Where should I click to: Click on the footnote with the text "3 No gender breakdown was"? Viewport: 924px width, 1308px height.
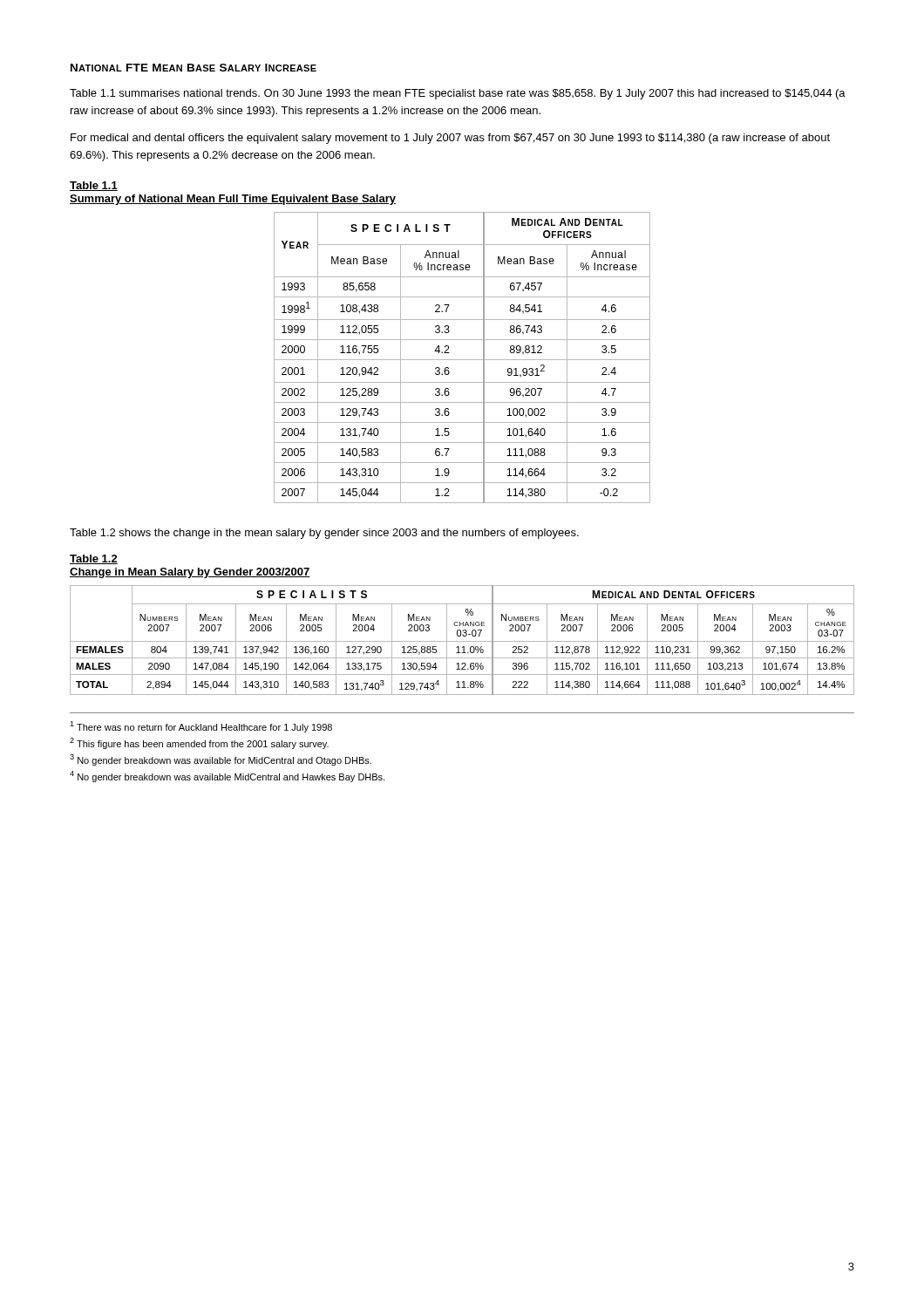tap(221, 759)
